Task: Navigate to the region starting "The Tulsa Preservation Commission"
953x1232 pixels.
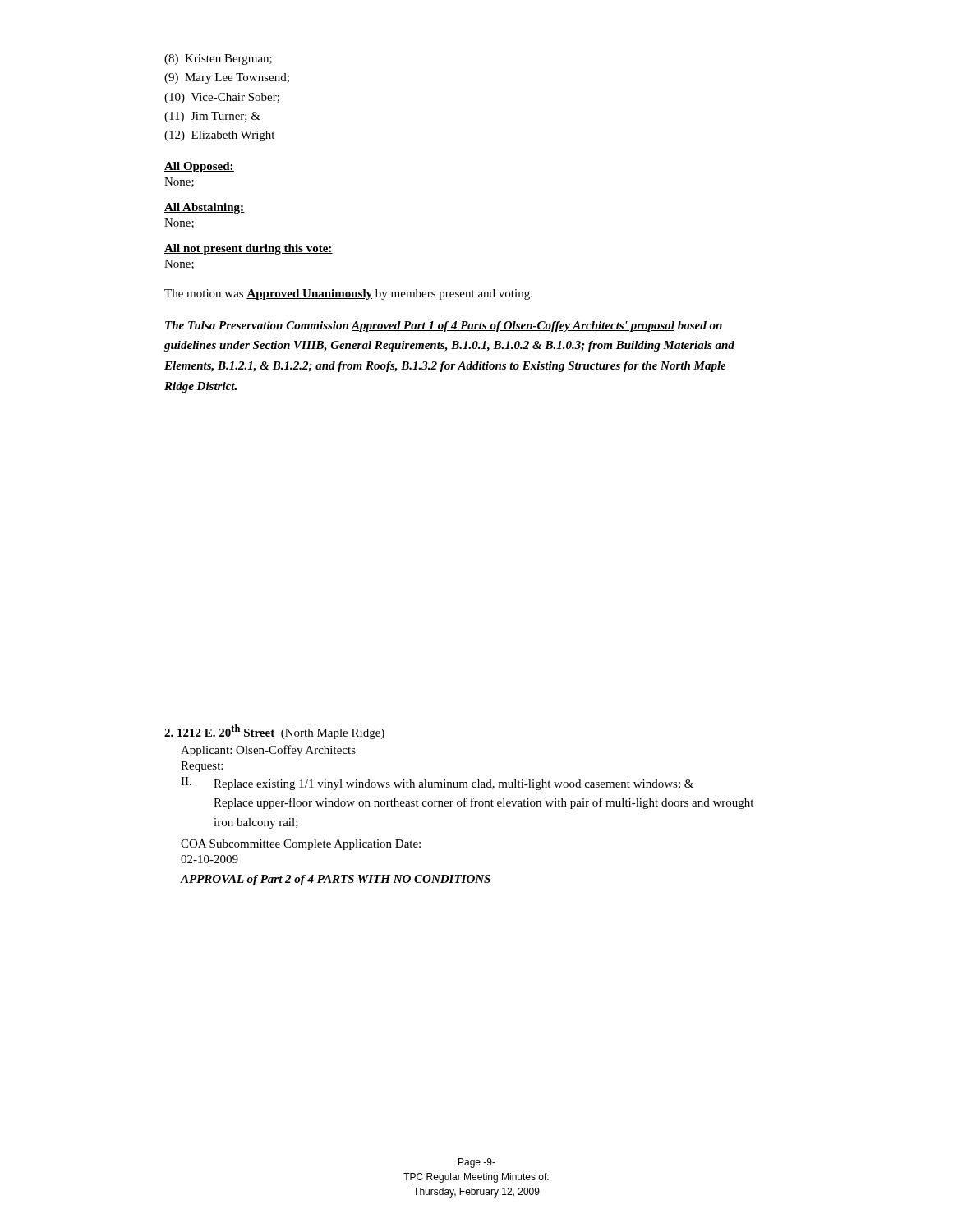Action: click(449, 355)
